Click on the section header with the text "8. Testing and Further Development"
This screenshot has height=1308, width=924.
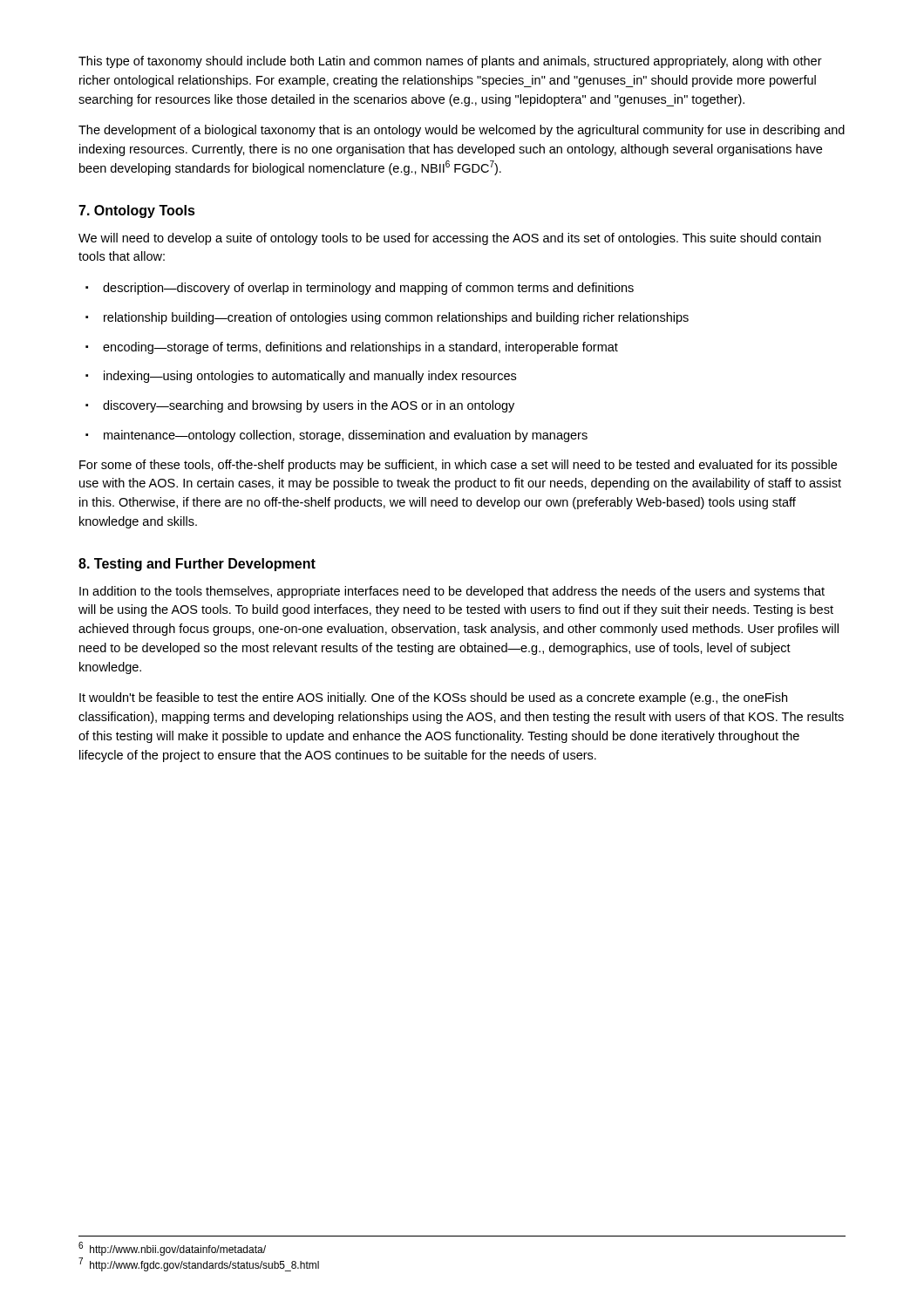point(197,565)
